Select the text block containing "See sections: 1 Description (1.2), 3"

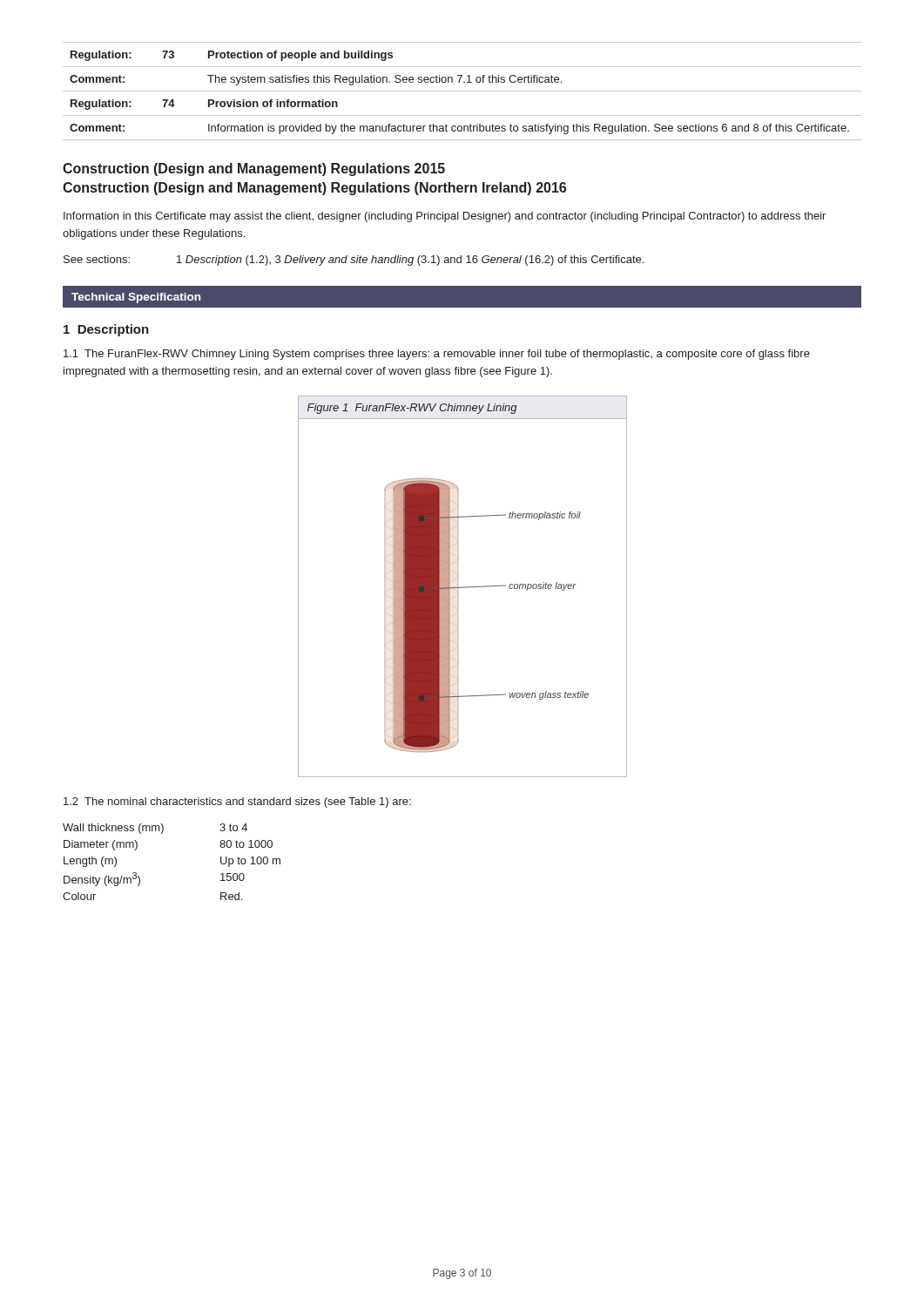[354, 259]
